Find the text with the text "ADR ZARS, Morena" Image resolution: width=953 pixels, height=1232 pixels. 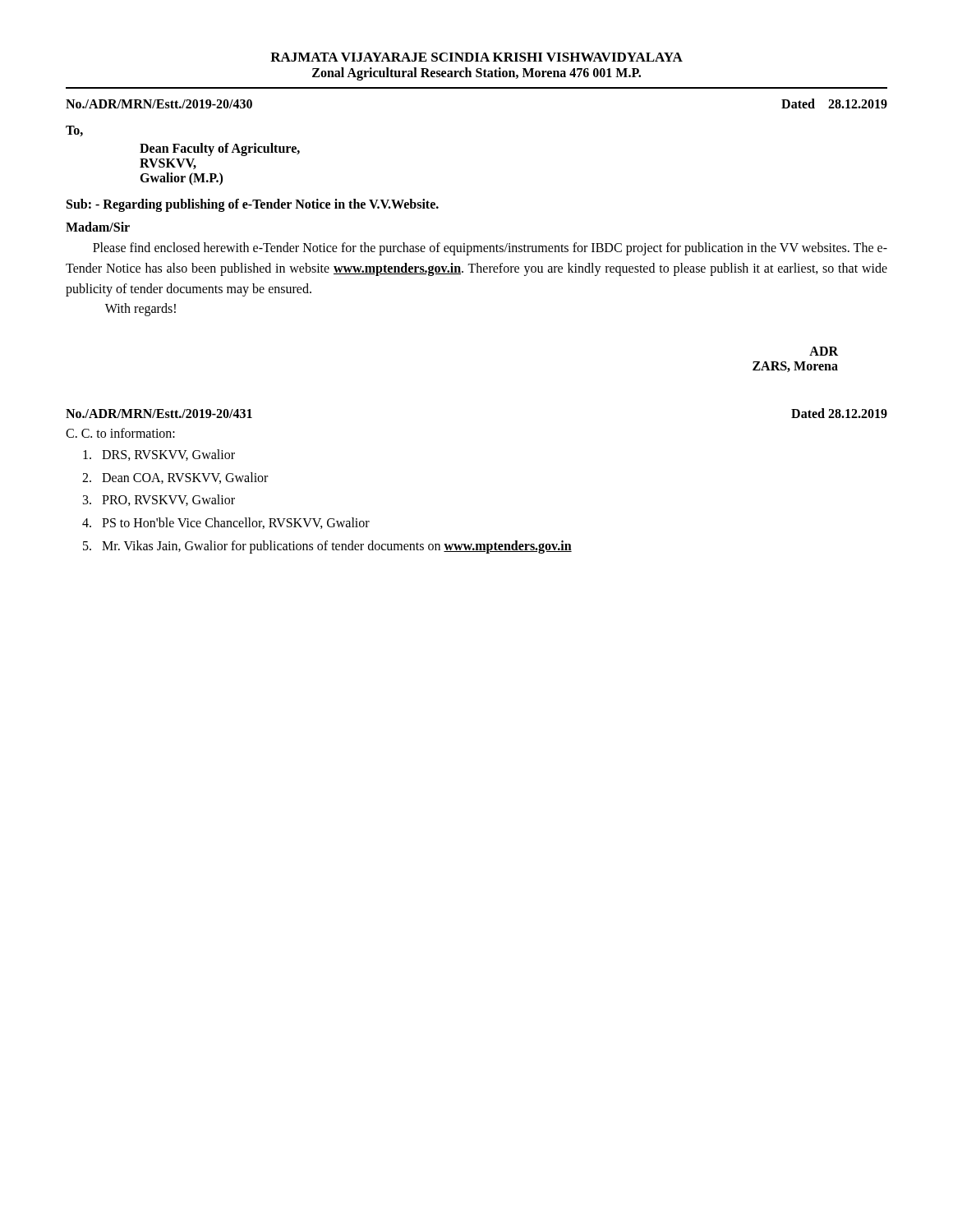point(795,359)
